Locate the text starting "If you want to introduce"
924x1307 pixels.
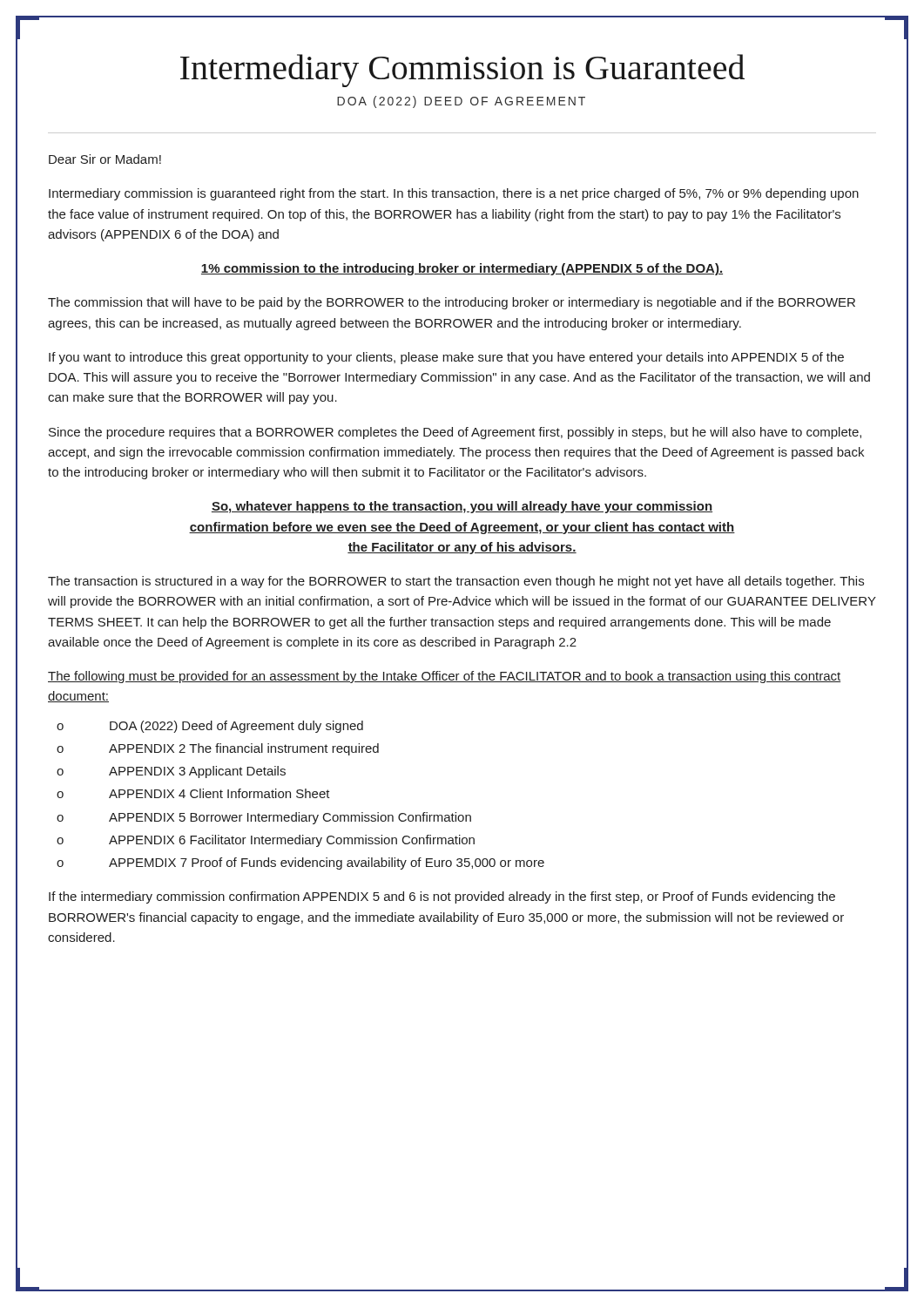tap(459, 377)
